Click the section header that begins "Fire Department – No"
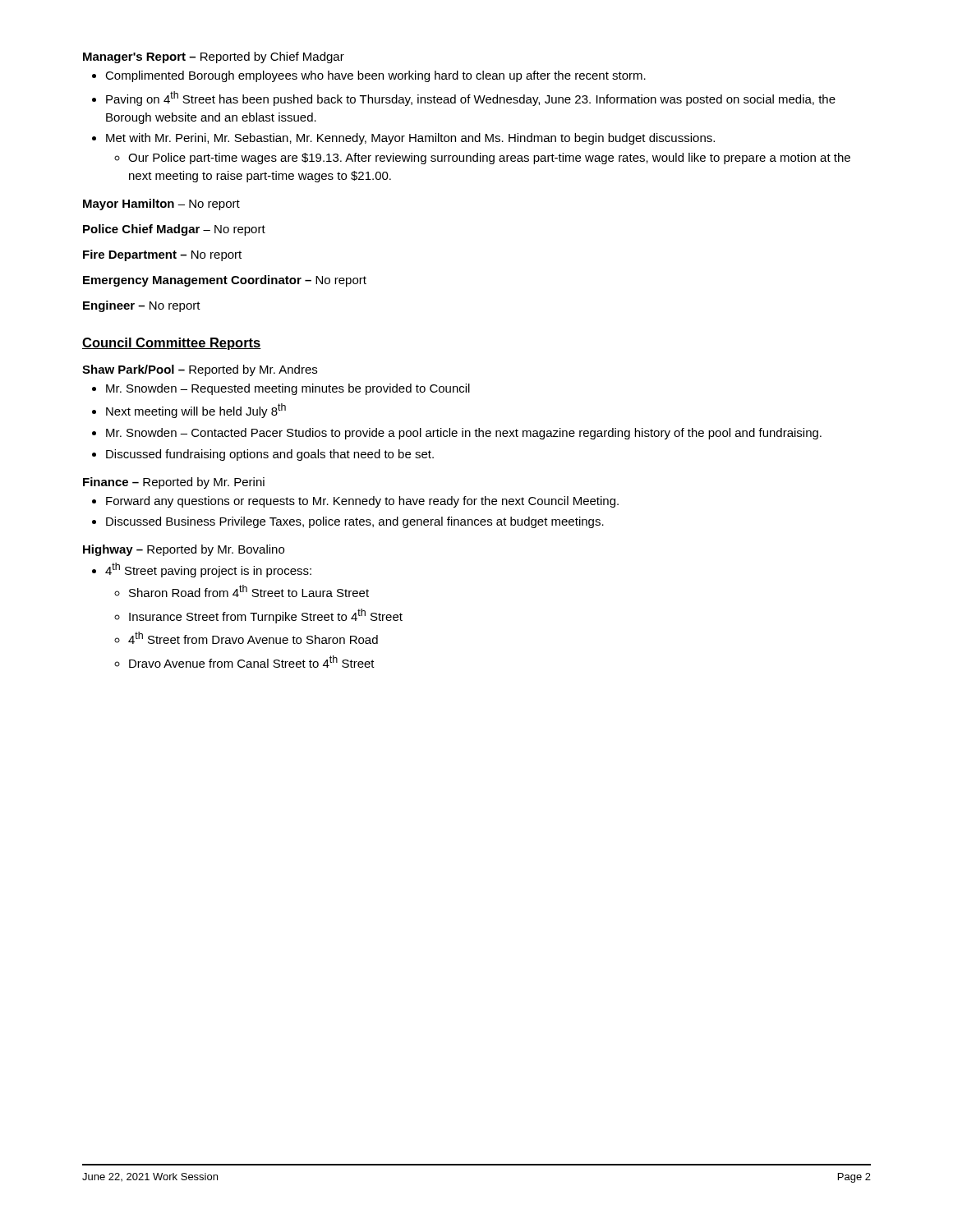The width and height of the screenshot is (953, 1232). pyautogui.click(x=162, y=254)
